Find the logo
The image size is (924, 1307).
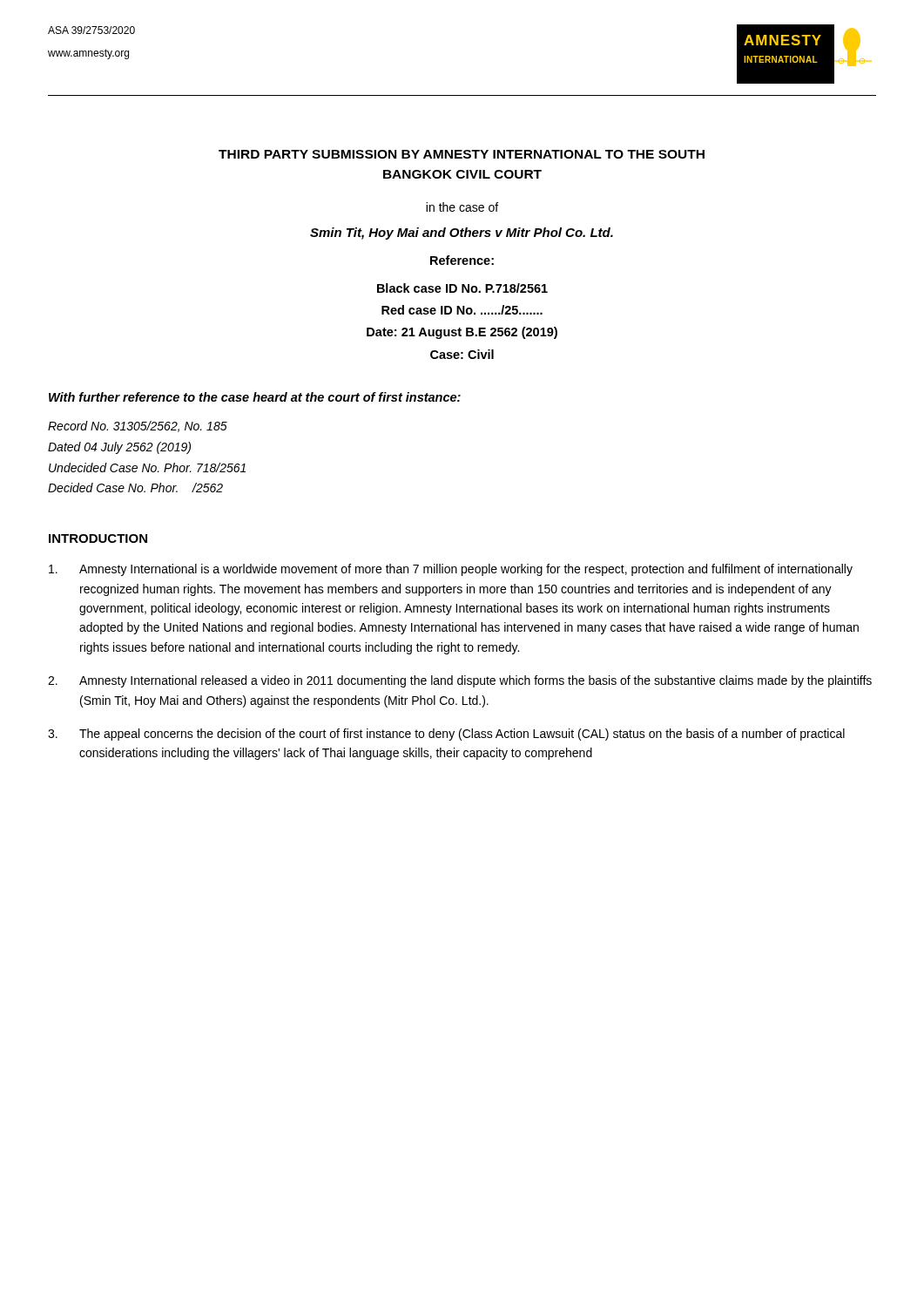pos(806,55)
